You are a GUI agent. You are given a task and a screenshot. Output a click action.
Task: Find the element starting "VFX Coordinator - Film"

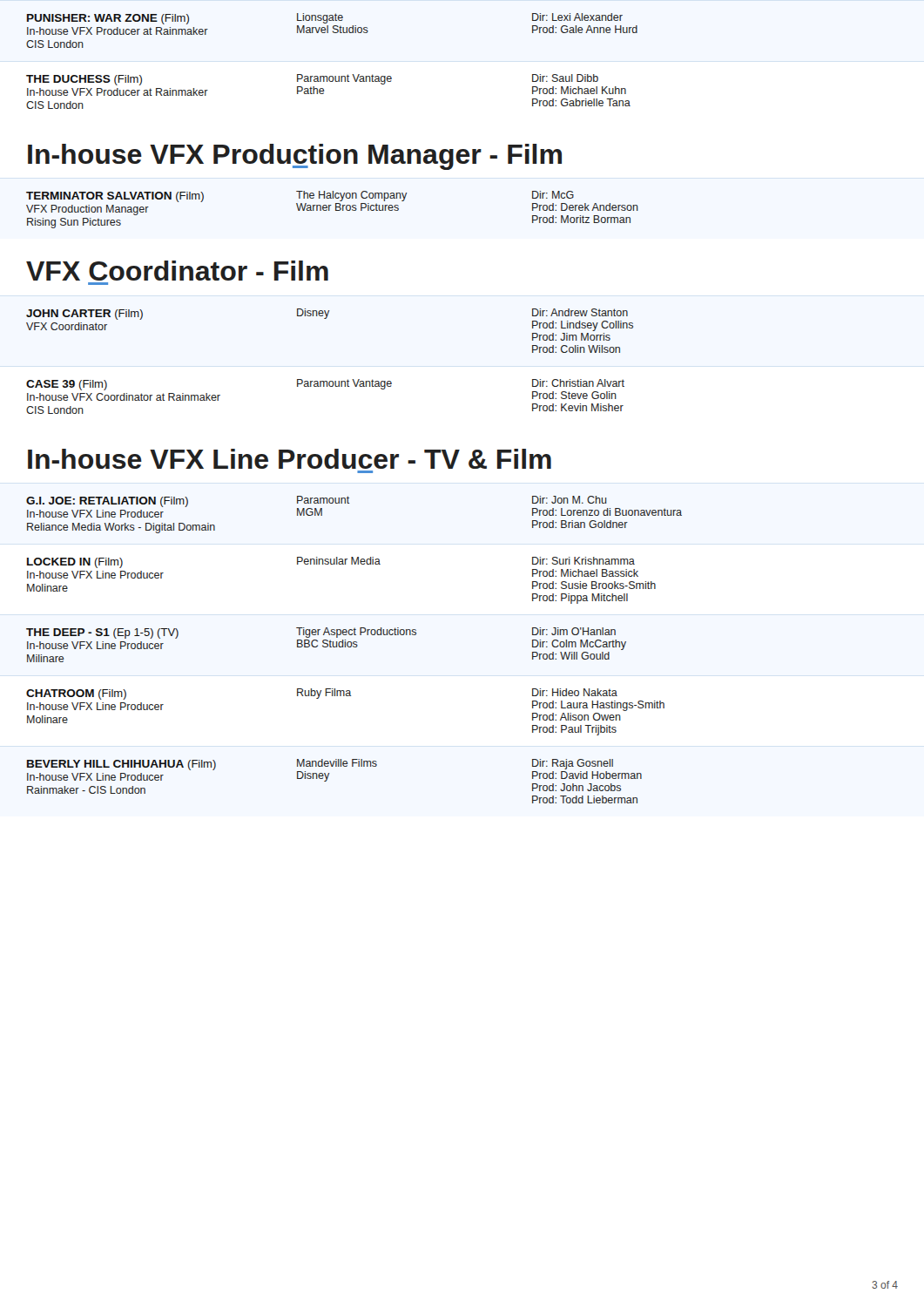[178, 271]
